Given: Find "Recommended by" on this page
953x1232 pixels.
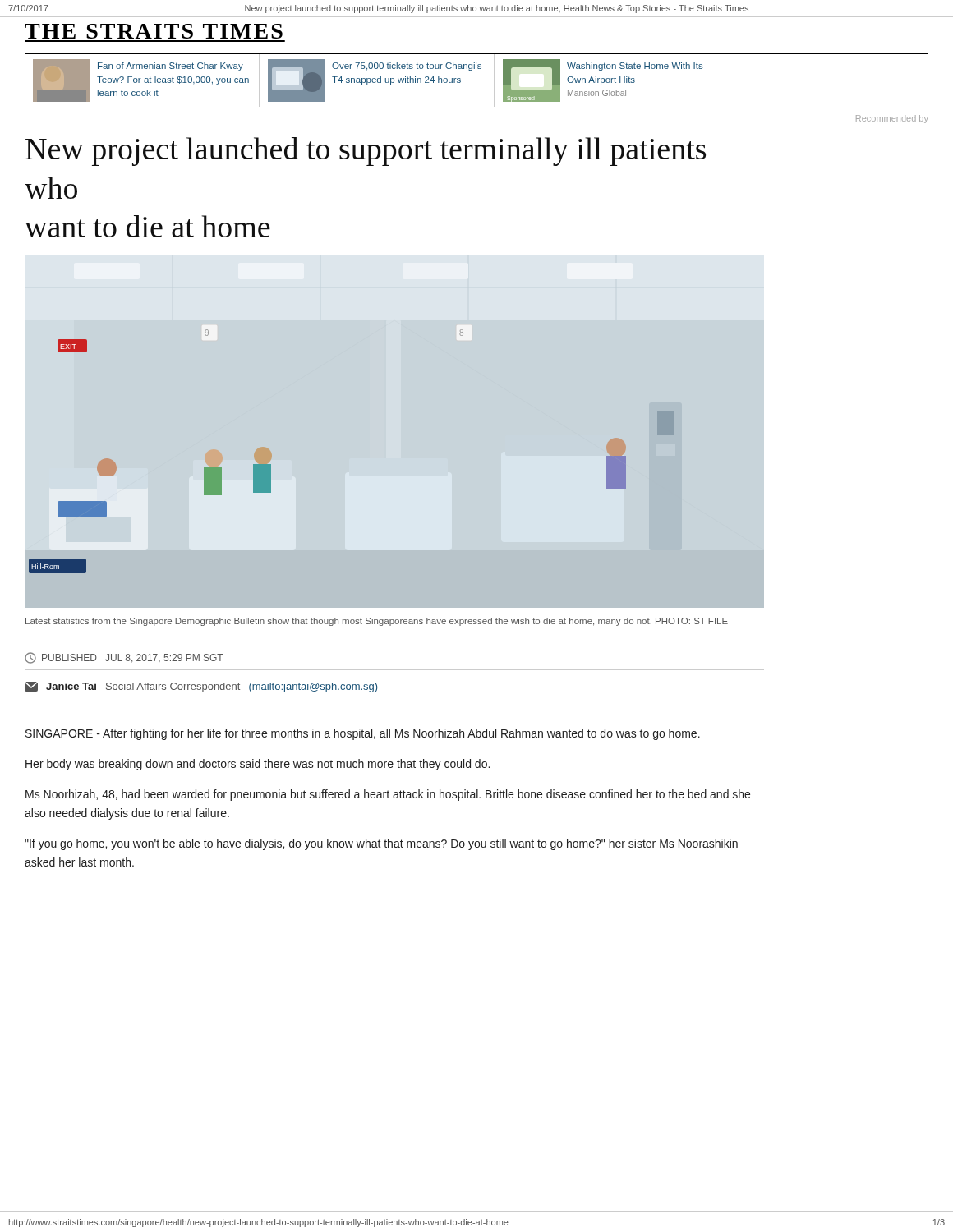Looking at the screenshot, I should point(892,118).
